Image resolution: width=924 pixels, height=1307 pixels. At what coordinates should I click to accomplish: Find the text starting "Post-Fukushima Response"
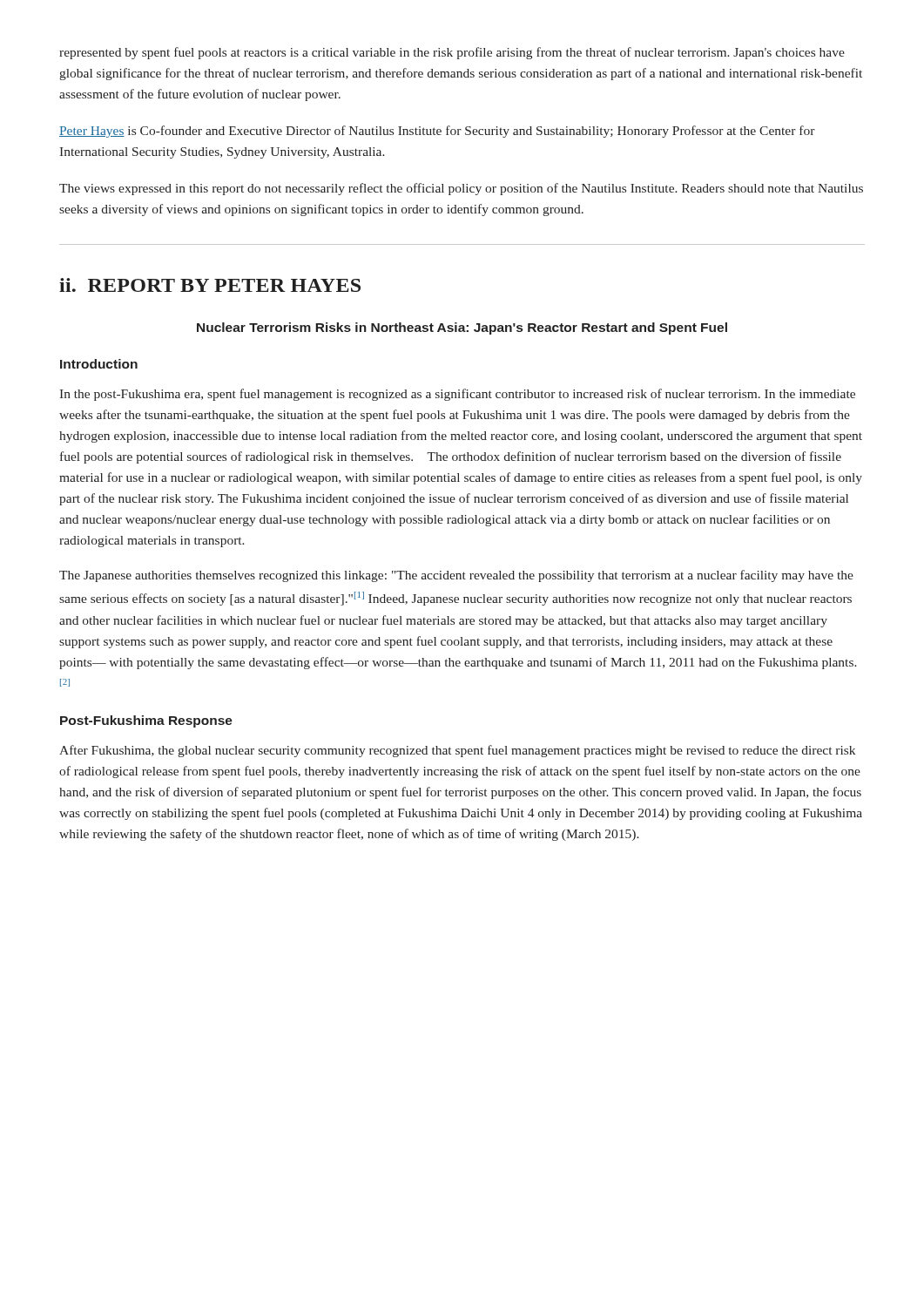(x=146, y=721)
